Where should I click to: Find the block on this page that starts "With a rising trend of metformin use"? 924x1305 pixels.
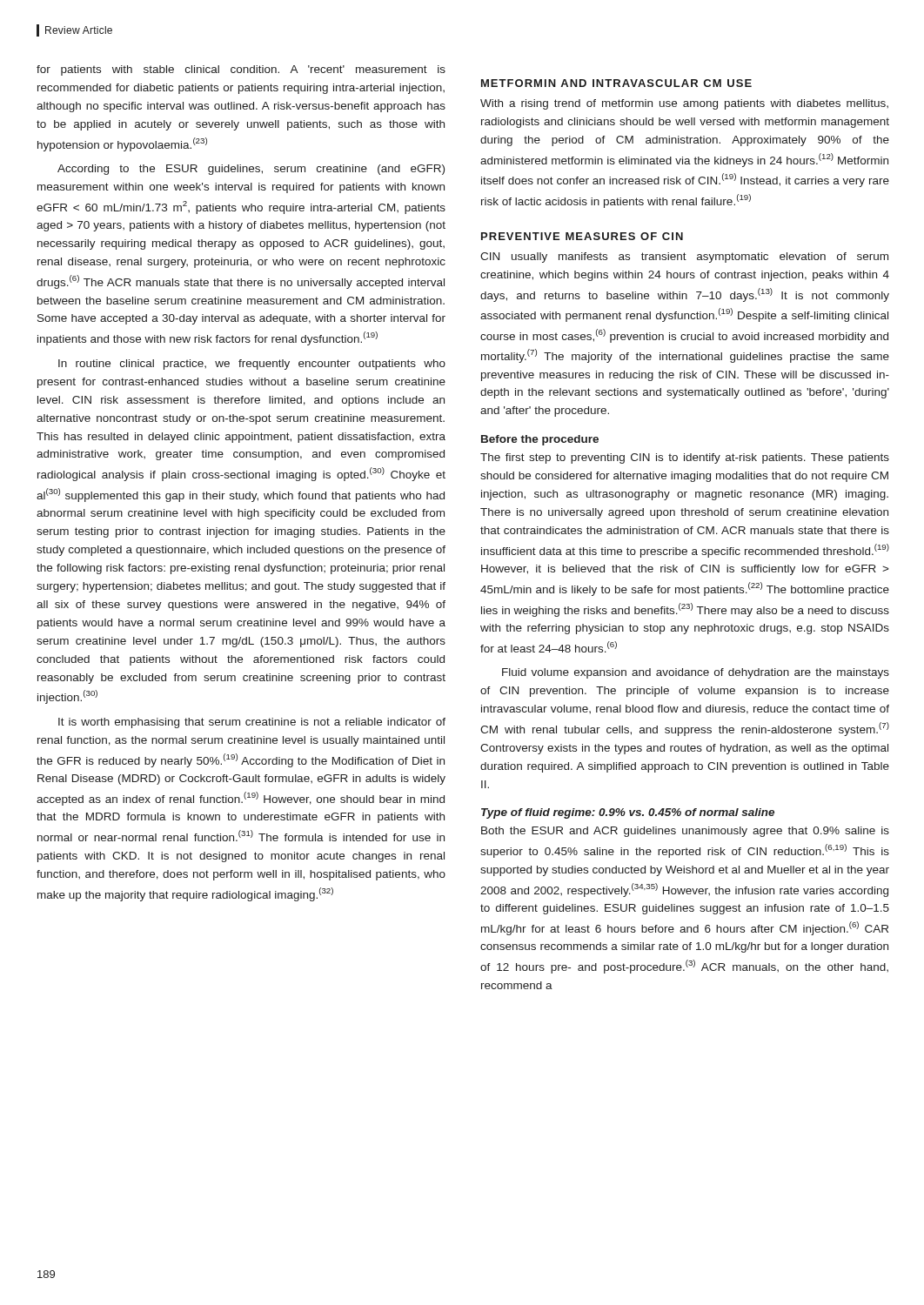click(x=685, y=153)
